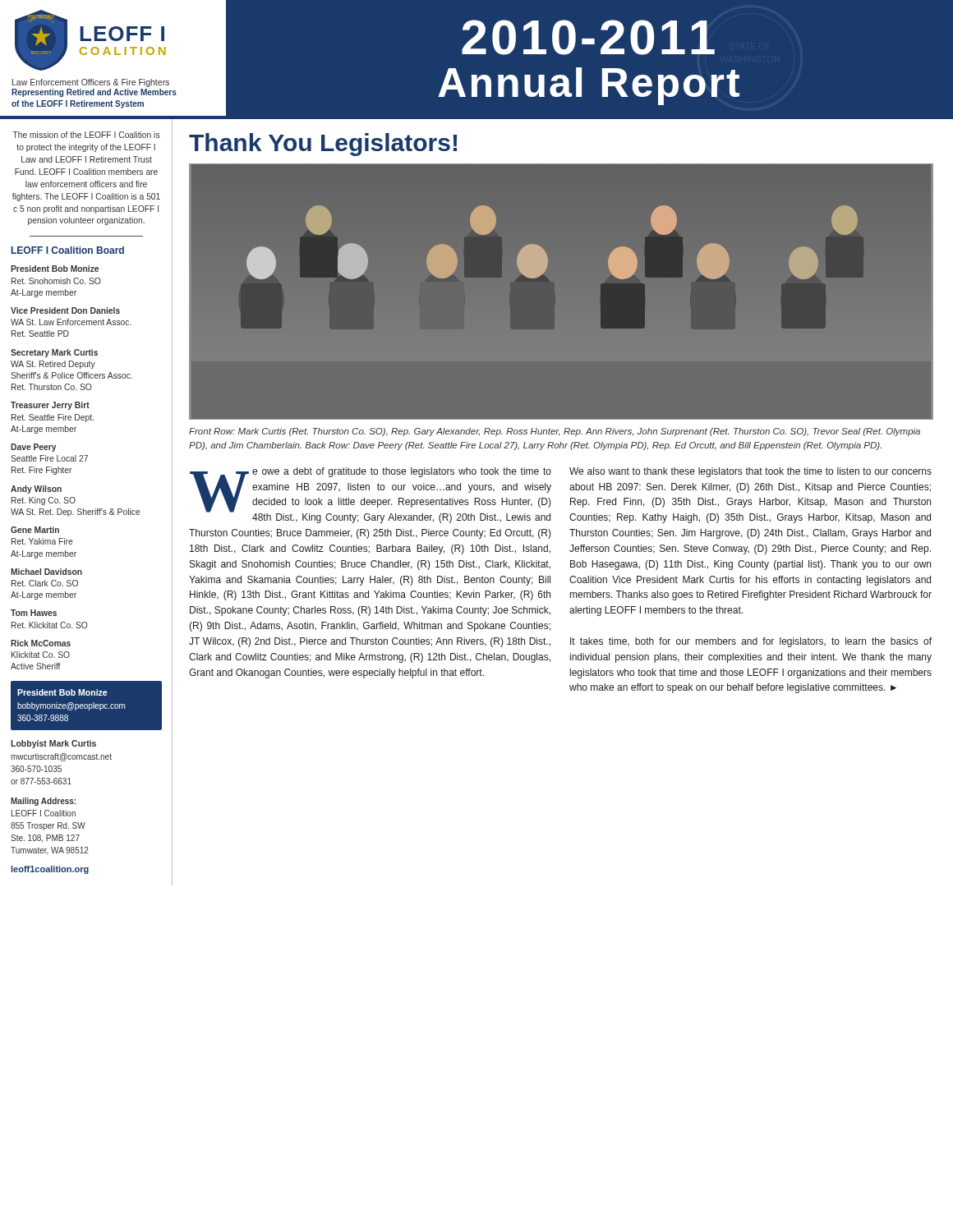Click on the element starting "Treasurer Jerry Birt"
The height and width of the screenshot is (1232, 953).
coord(86,418)
